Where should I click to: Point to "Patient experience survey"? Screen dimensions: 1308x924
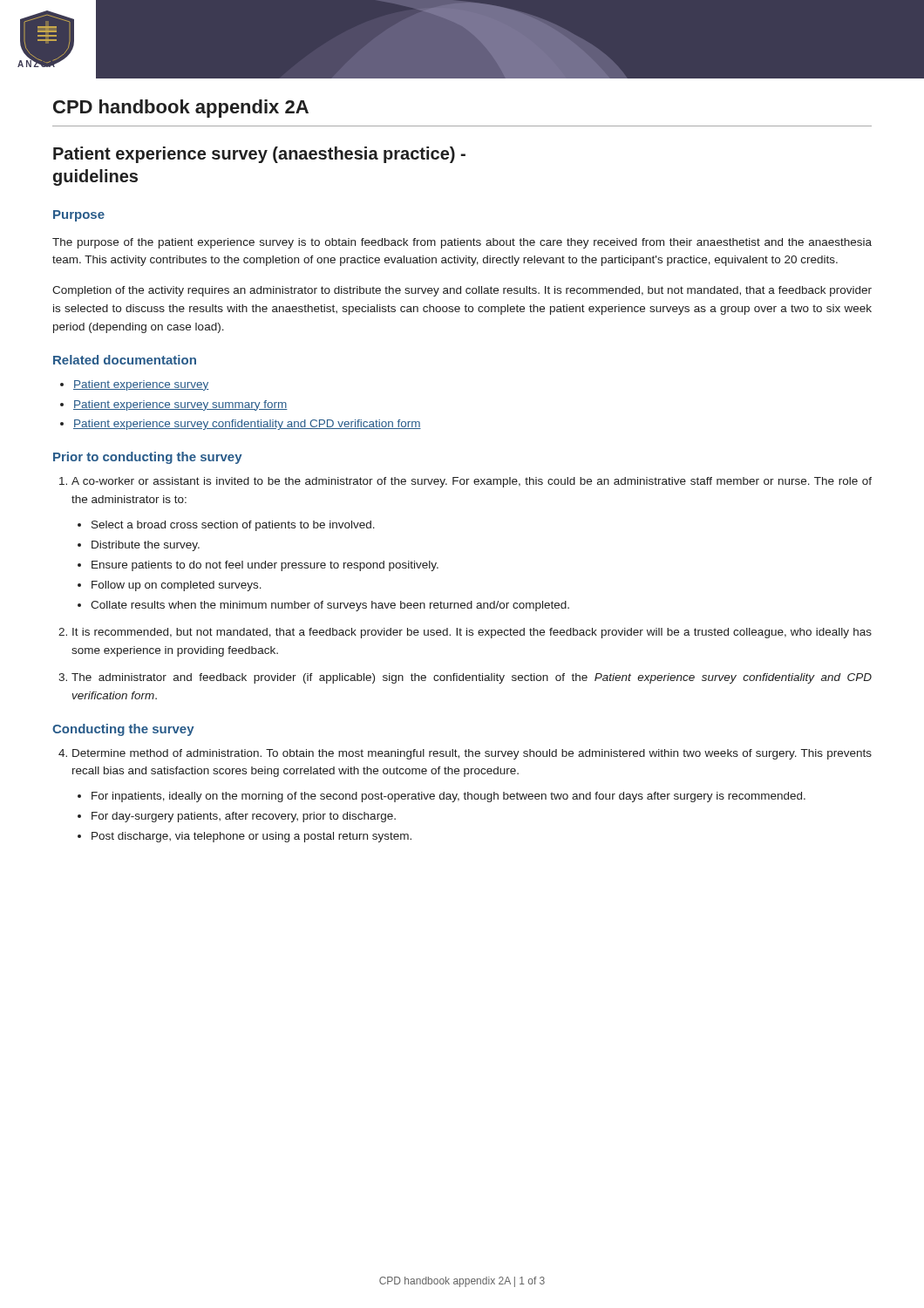pyautogui.click(x=141, y=384)
